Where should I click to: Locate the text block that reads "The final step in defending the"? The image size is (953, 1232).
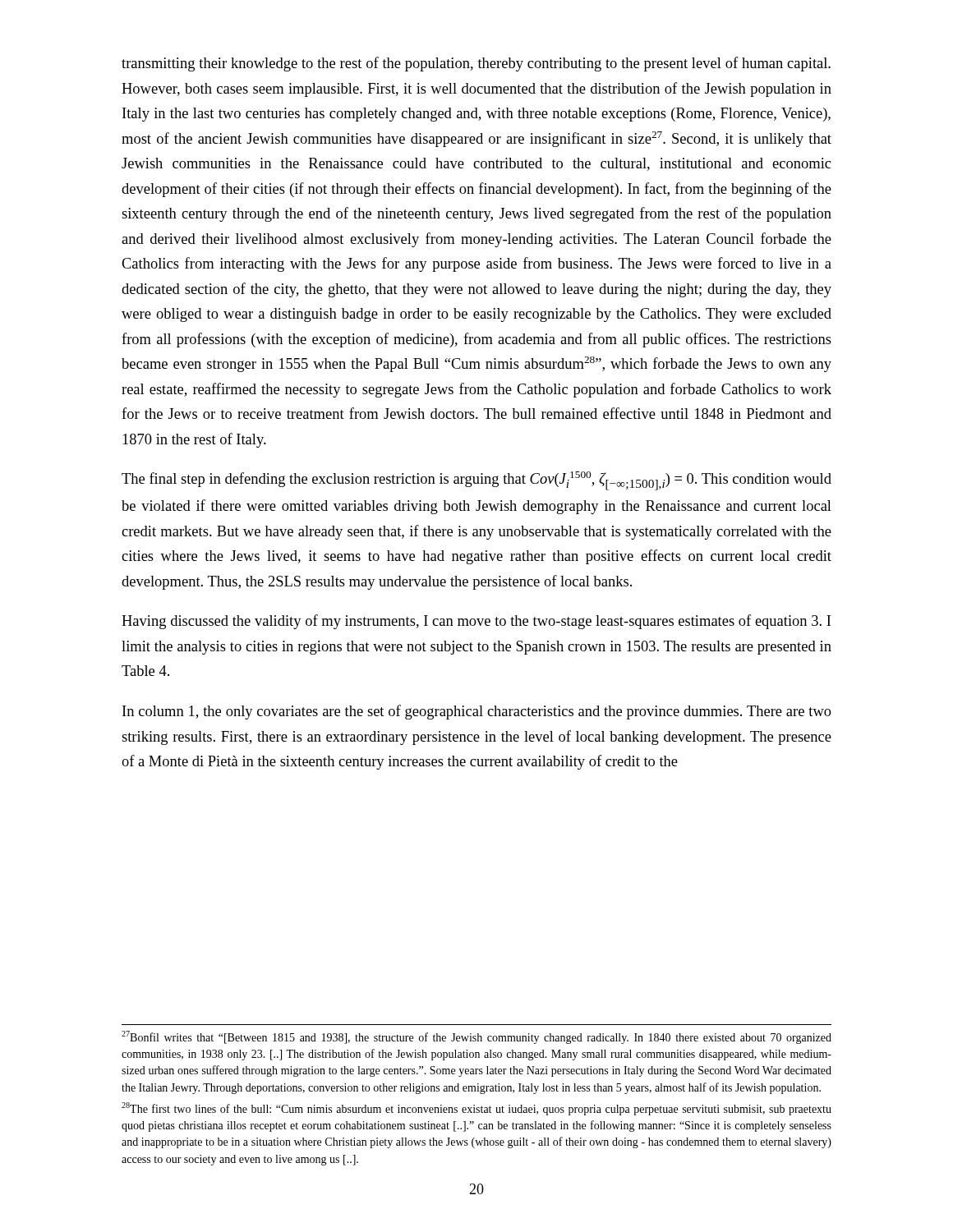(476, 530)
